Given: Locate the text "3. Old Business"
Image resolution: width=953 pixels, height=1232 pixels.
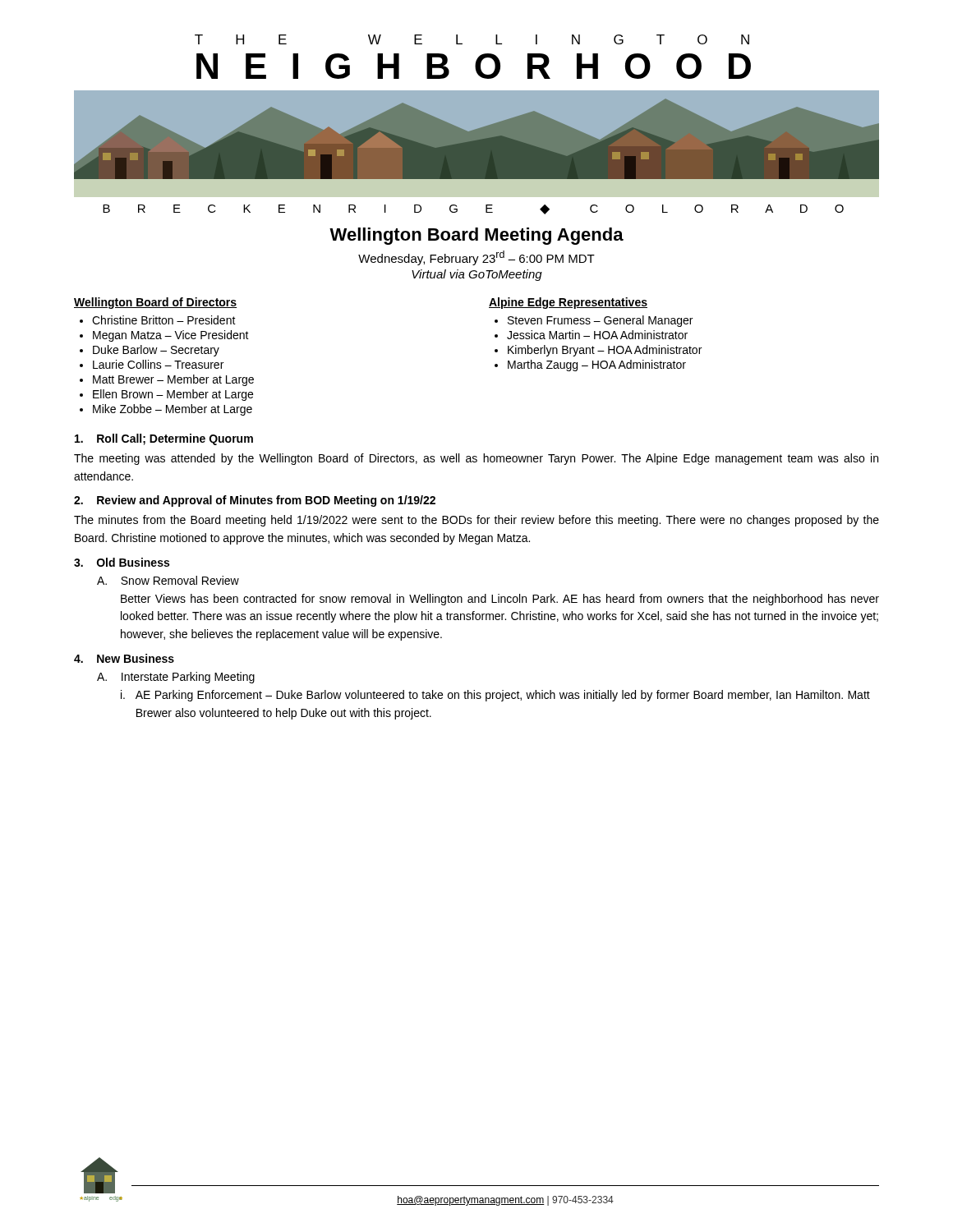Looking at the screenshot, I should coord(122,562).
